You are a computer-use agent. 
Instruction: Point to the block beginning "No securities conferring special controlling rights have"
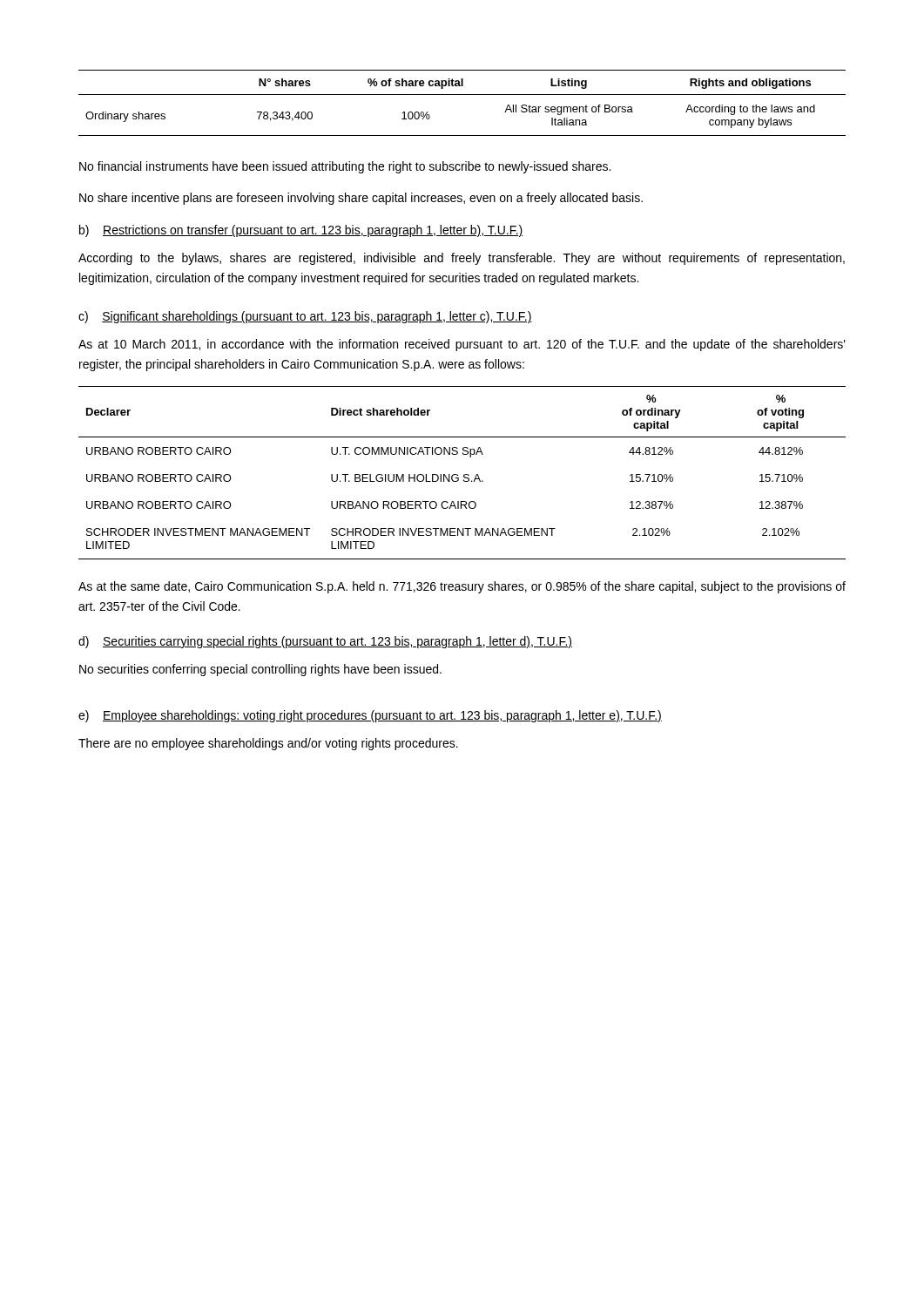click(260, 669)
